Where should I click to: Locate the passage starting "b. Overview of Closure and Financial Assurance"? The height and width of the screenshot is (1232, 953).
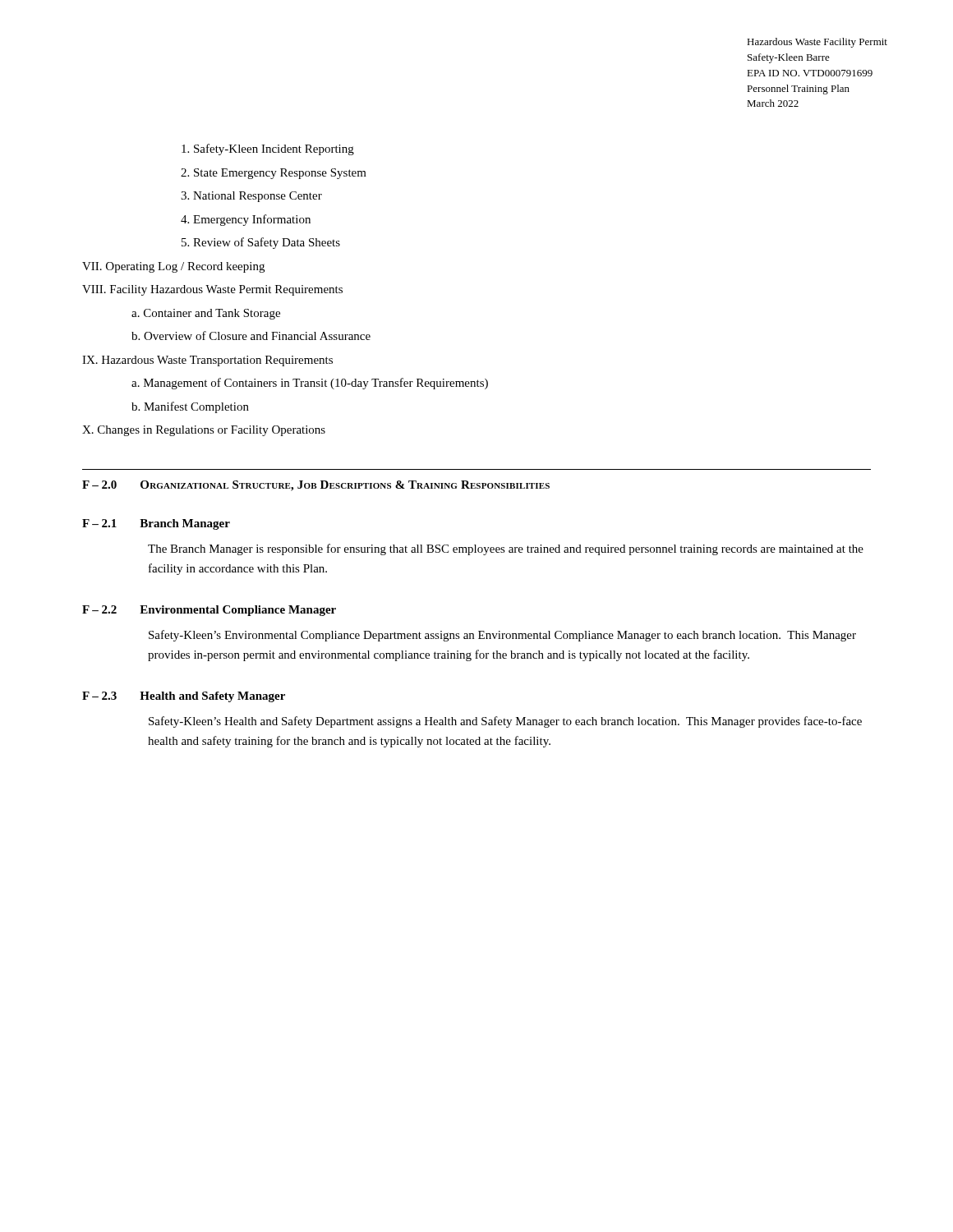(x=251, y=336)
